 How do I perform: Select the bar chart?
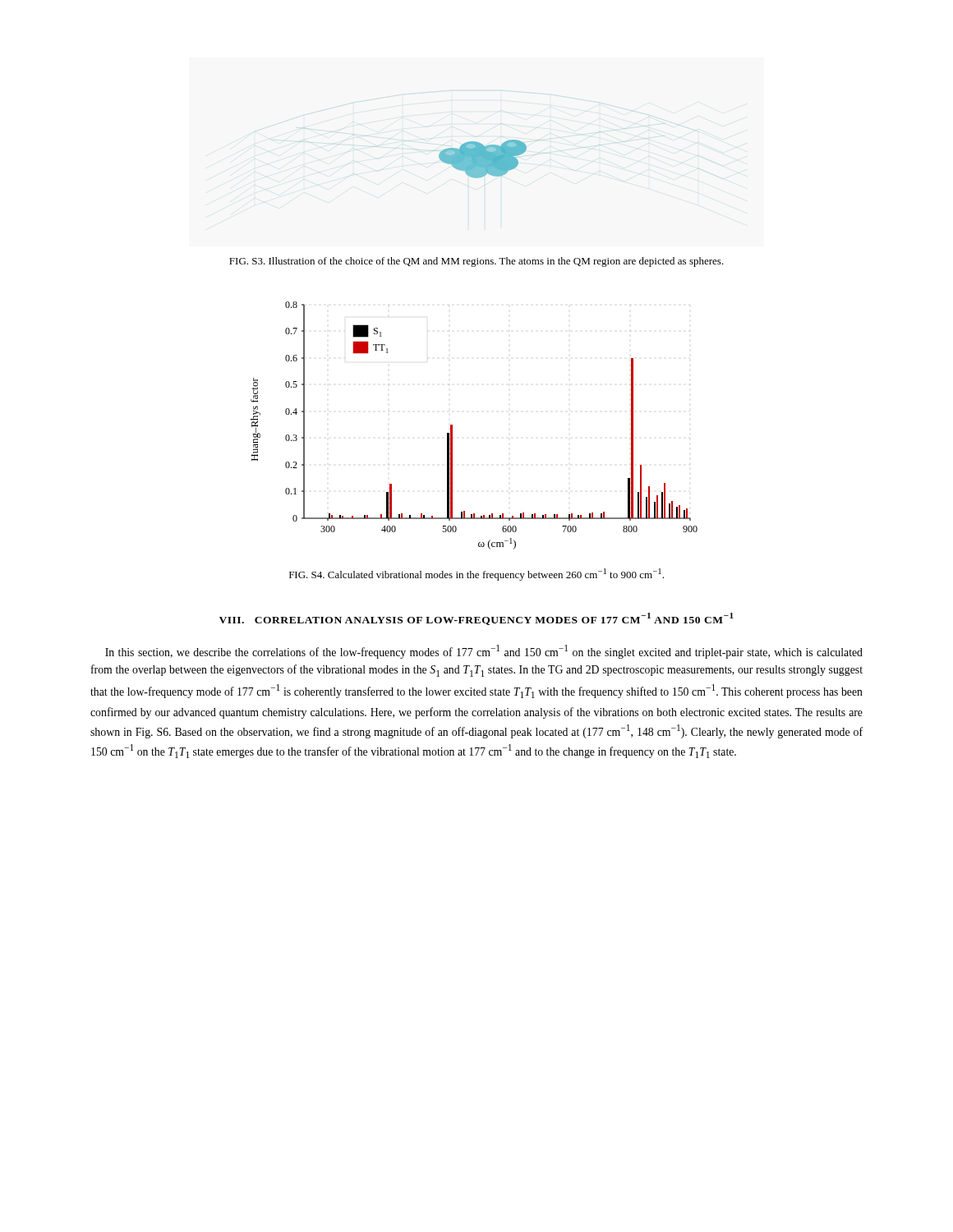pos(476,424)
